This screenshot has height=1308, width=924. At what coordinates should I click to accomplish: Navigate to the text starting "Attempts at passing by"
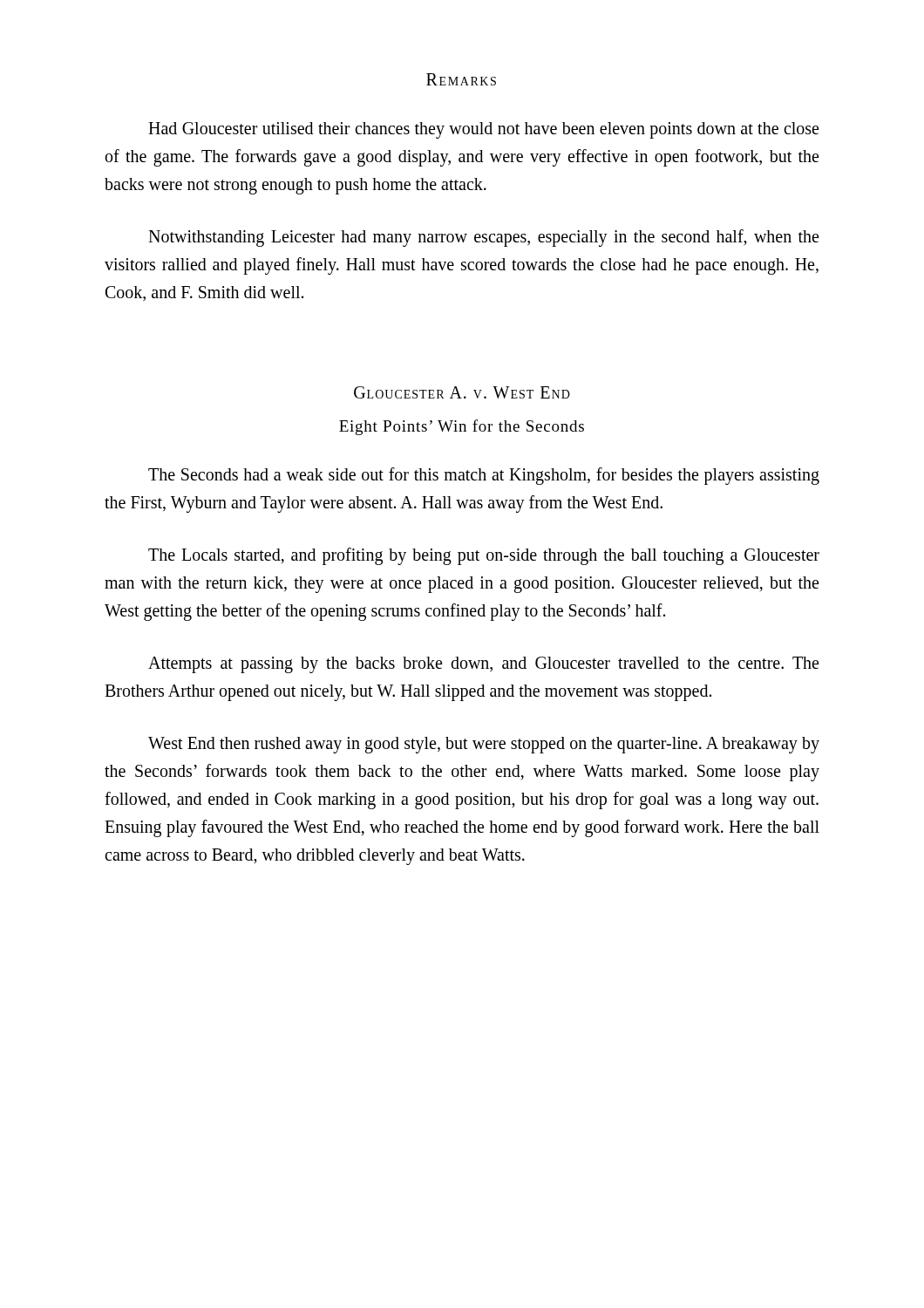coord(462,677)
